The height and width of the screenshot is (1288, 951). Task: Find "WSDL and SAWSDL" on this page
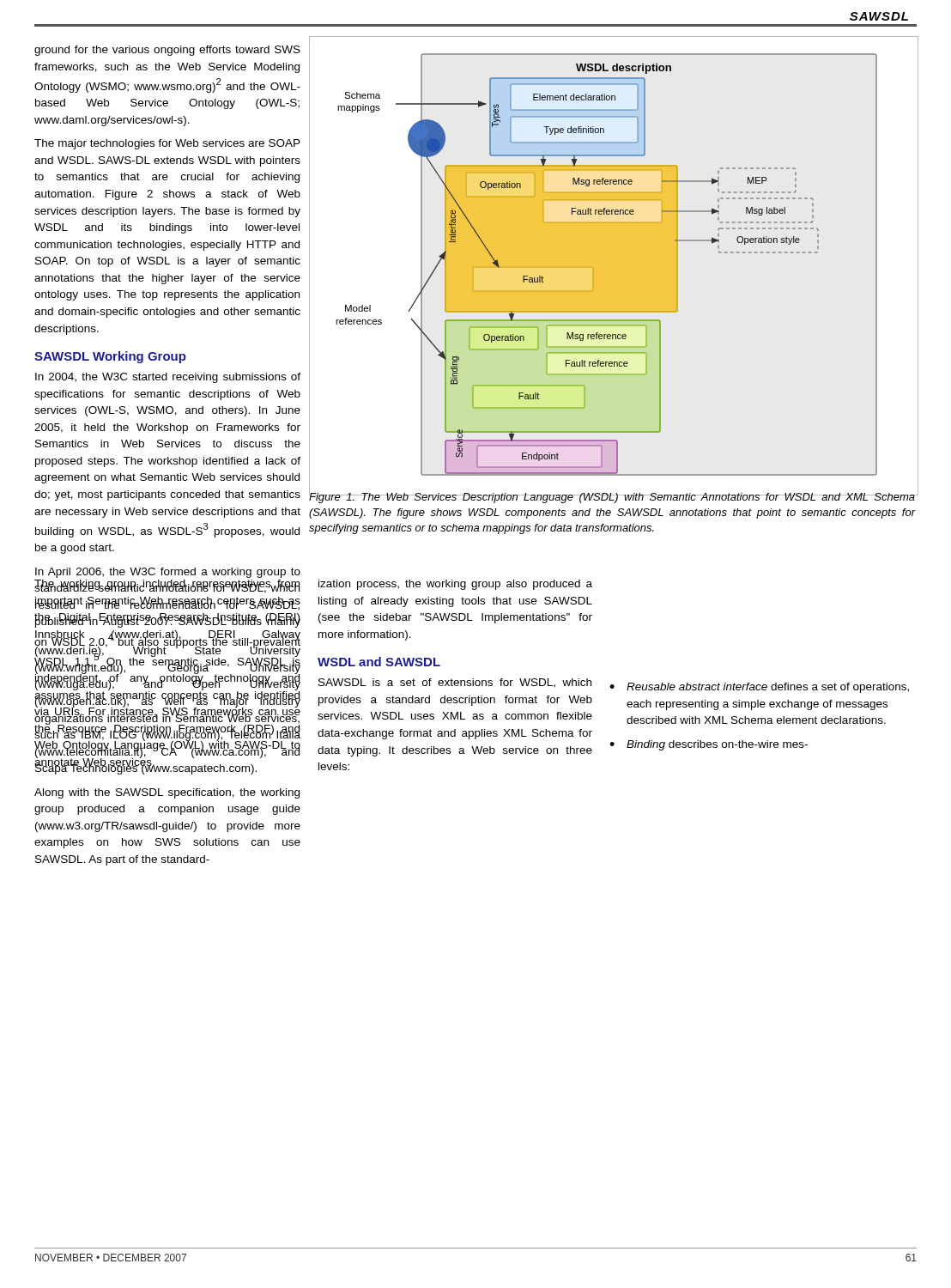coord(379,662)
